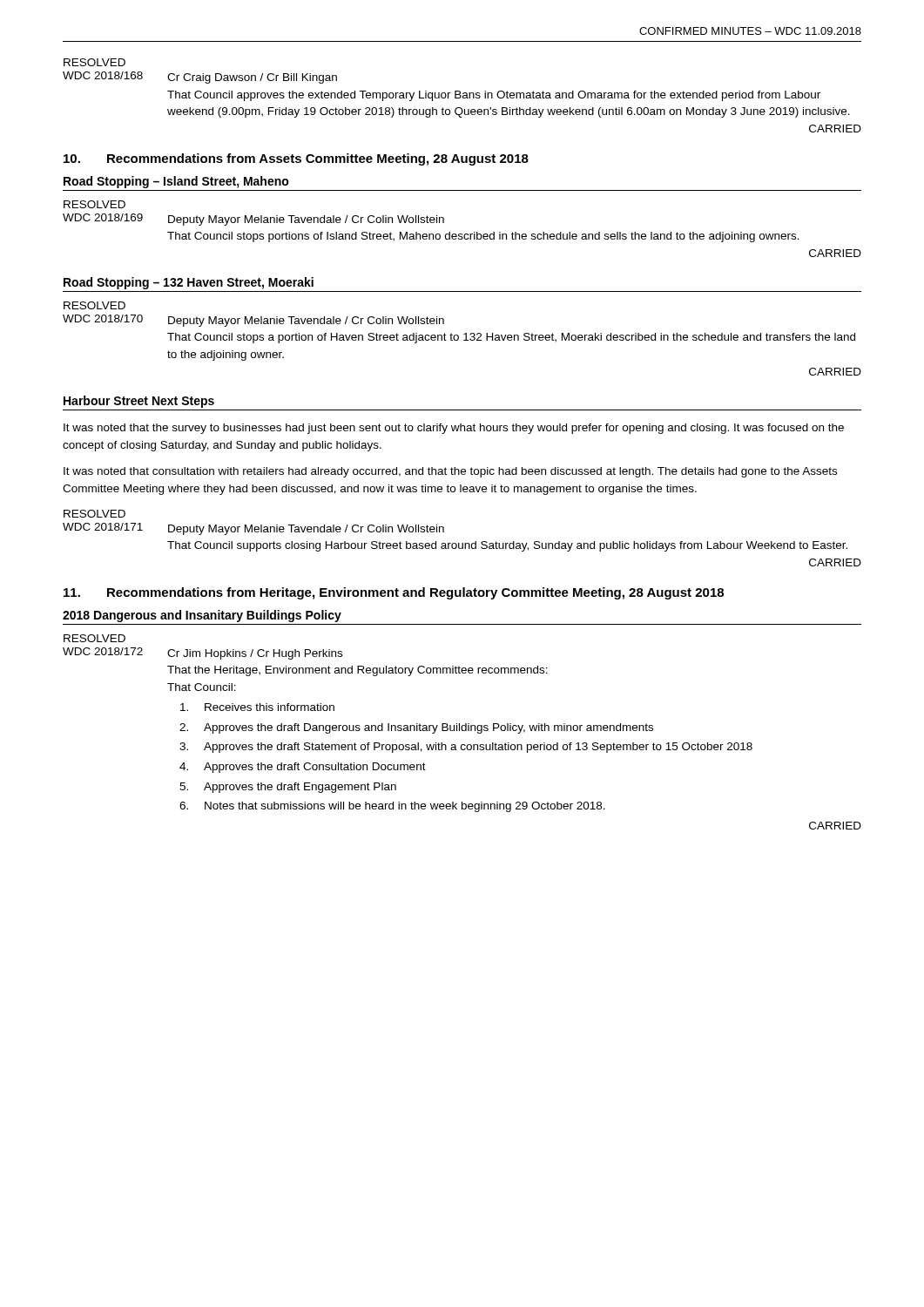Click on the text block starting "11. Recommendations from Heritage, Environment and"
The width and height of the screenshot is (924, 1307).
point(393,592)
